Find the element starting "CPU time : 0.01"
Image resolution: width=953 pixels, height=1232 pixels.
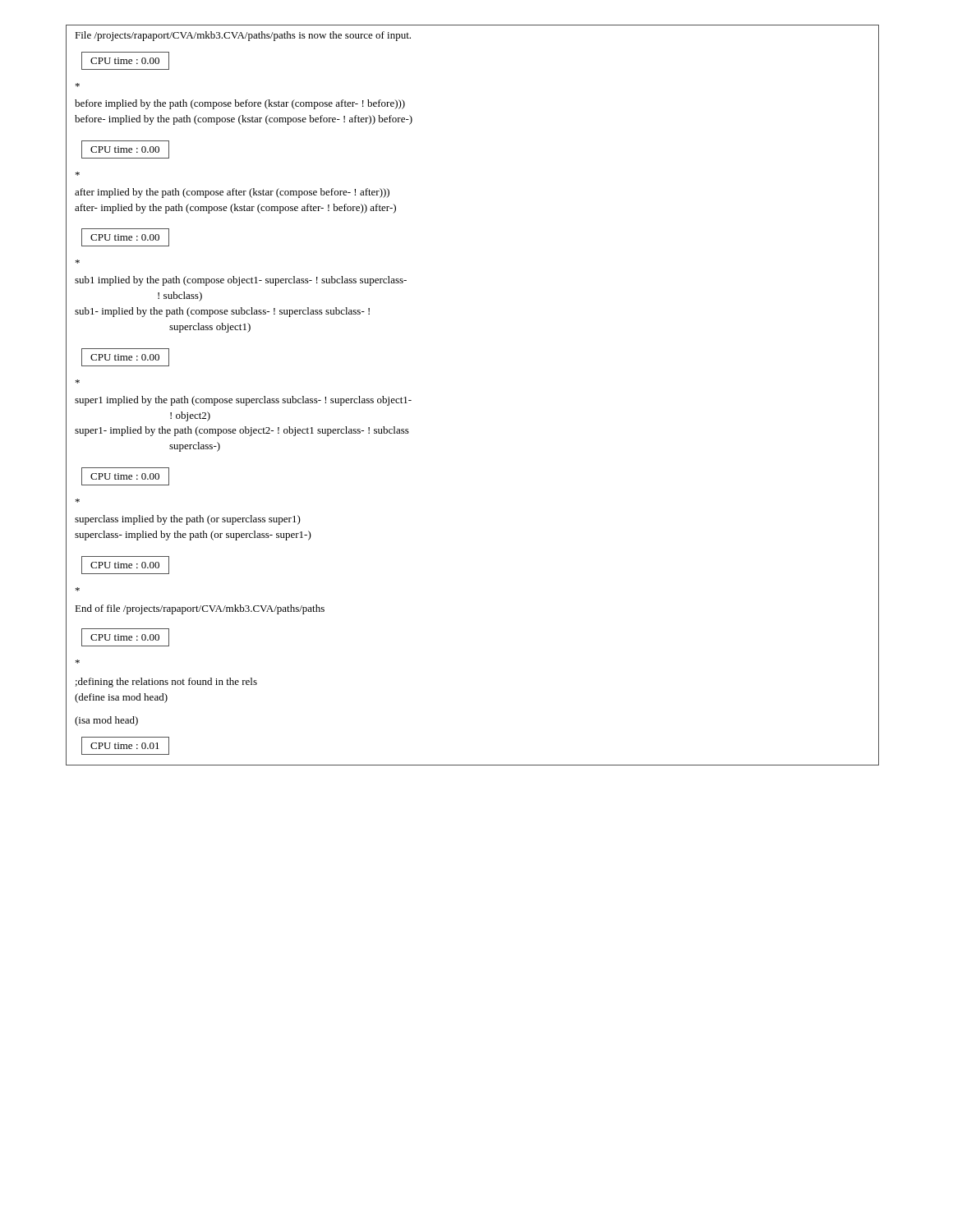point(125,745)
